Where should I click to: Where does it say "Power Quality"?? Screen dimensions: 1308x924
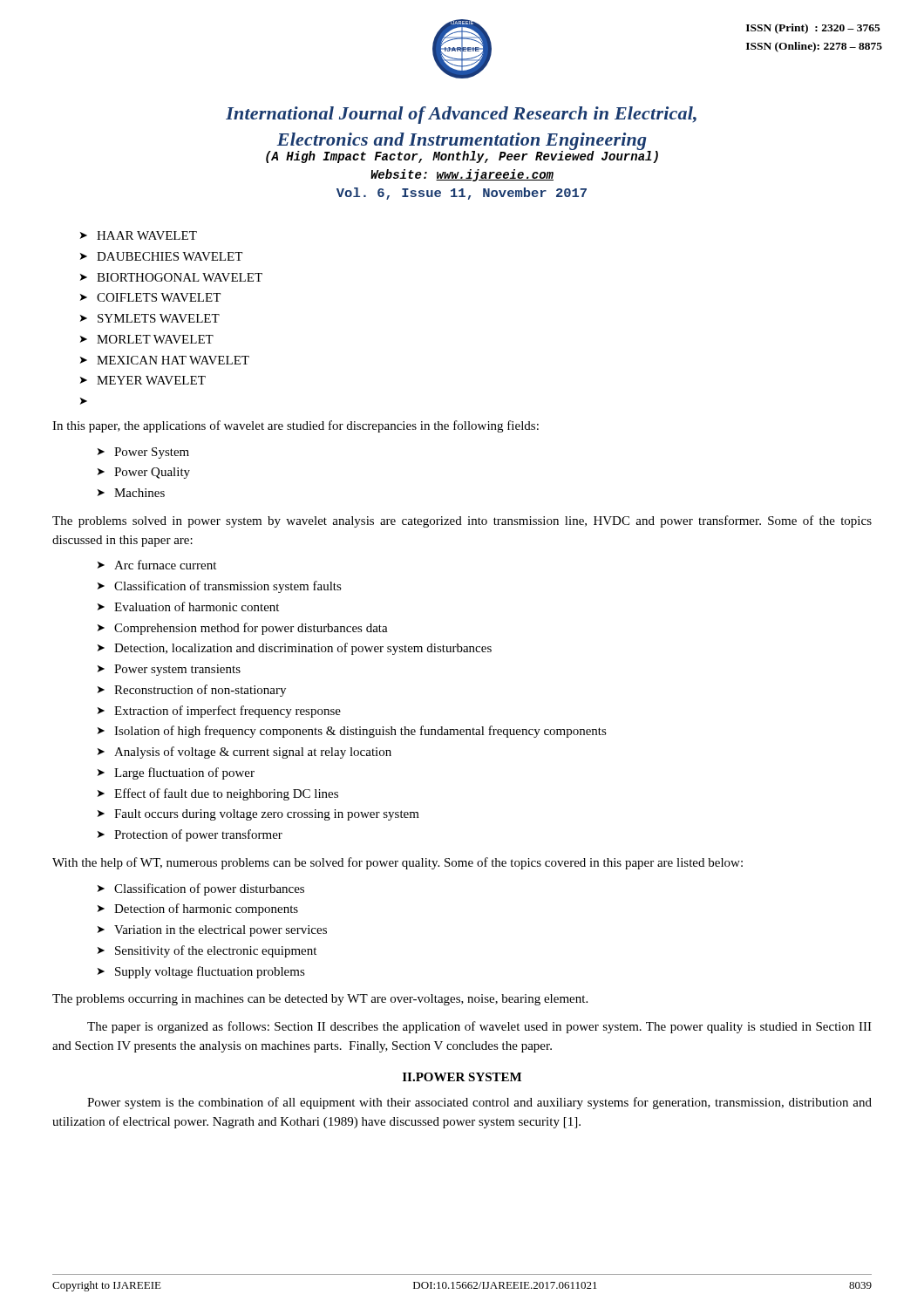coord(152,473)
